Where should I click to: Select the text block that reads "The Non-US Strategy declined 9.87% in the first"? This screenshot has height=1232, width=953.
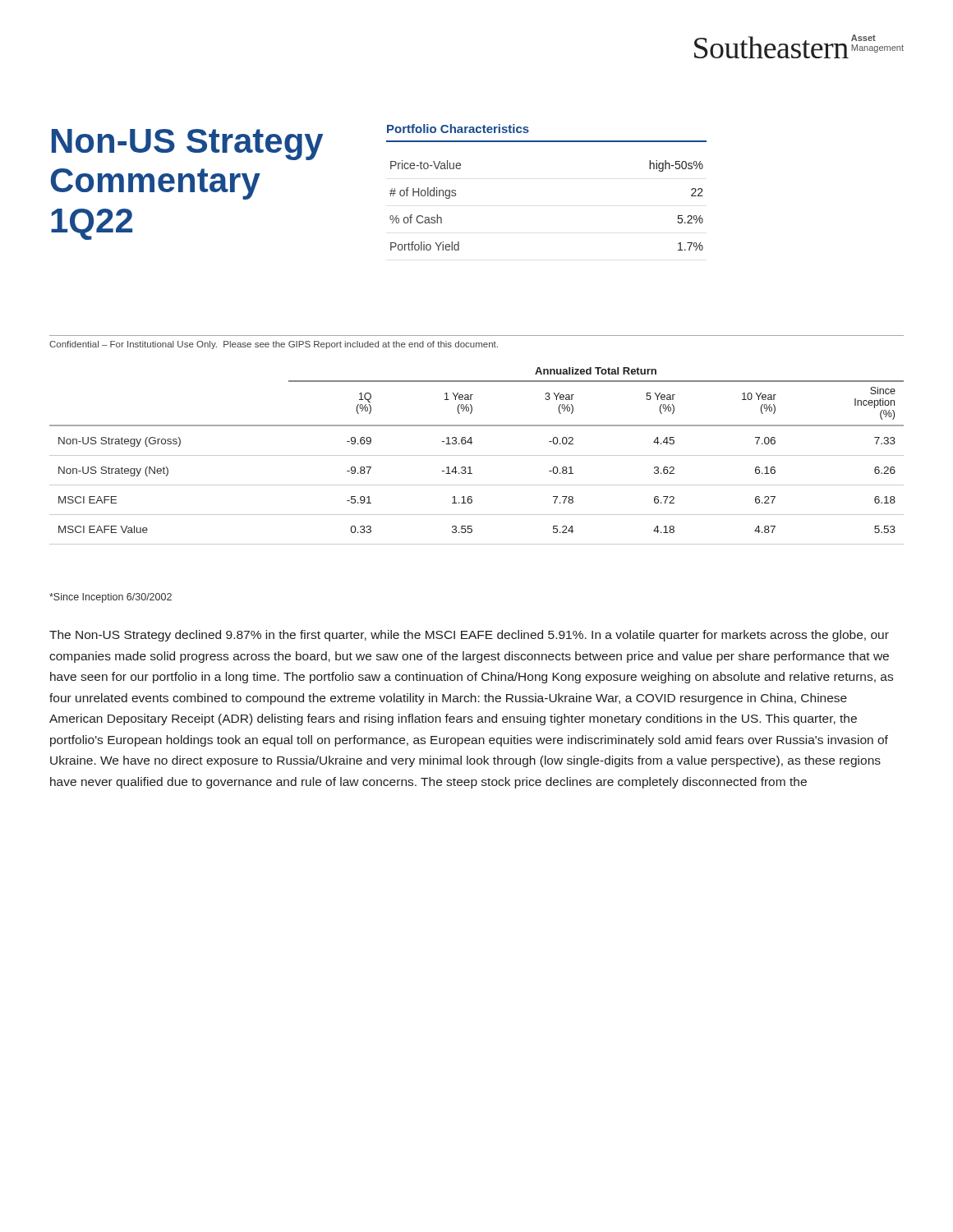[x=471, y=708]
